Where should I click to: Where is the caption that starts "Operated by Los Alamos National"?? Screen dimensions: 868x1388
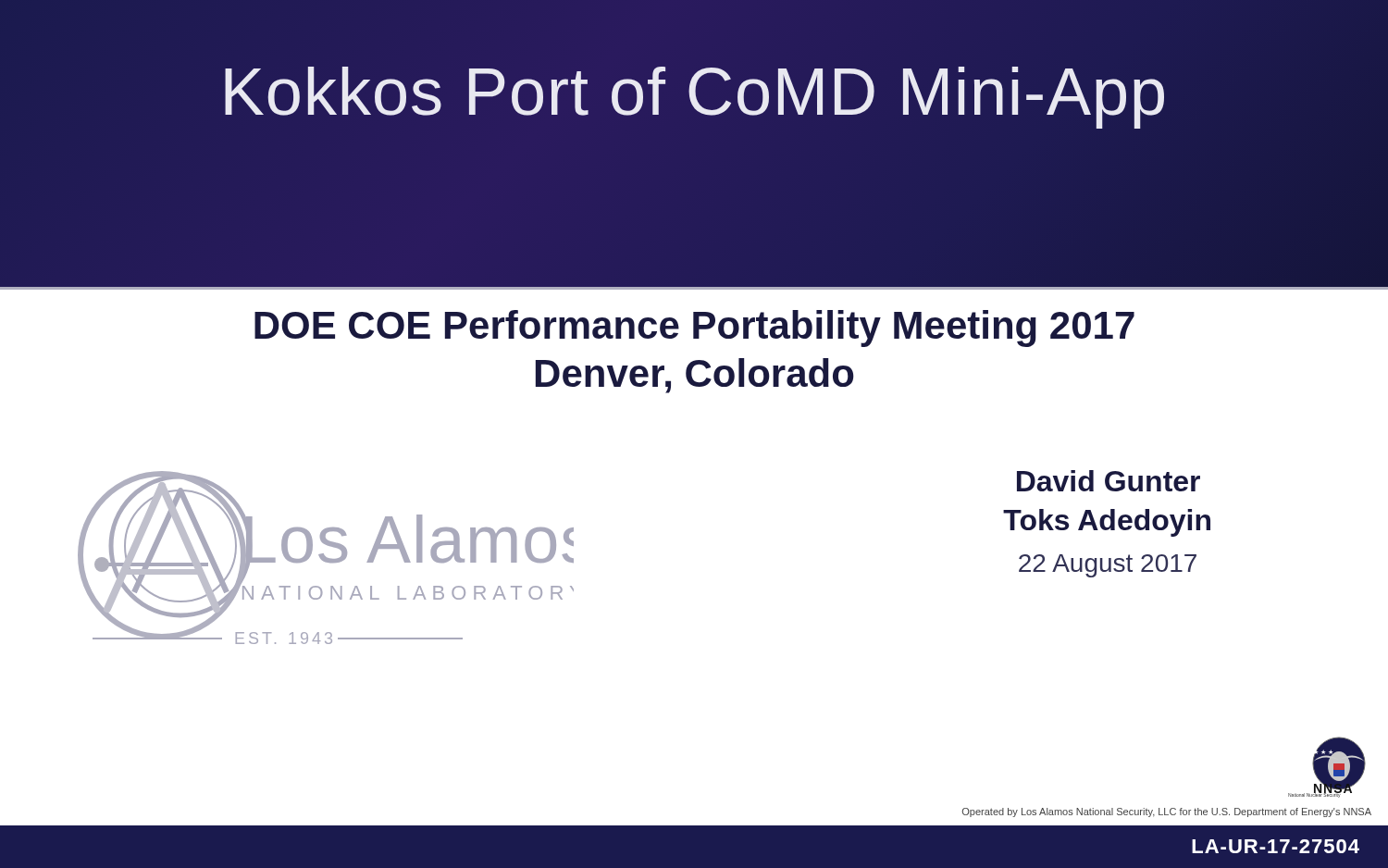[1167, 812]
